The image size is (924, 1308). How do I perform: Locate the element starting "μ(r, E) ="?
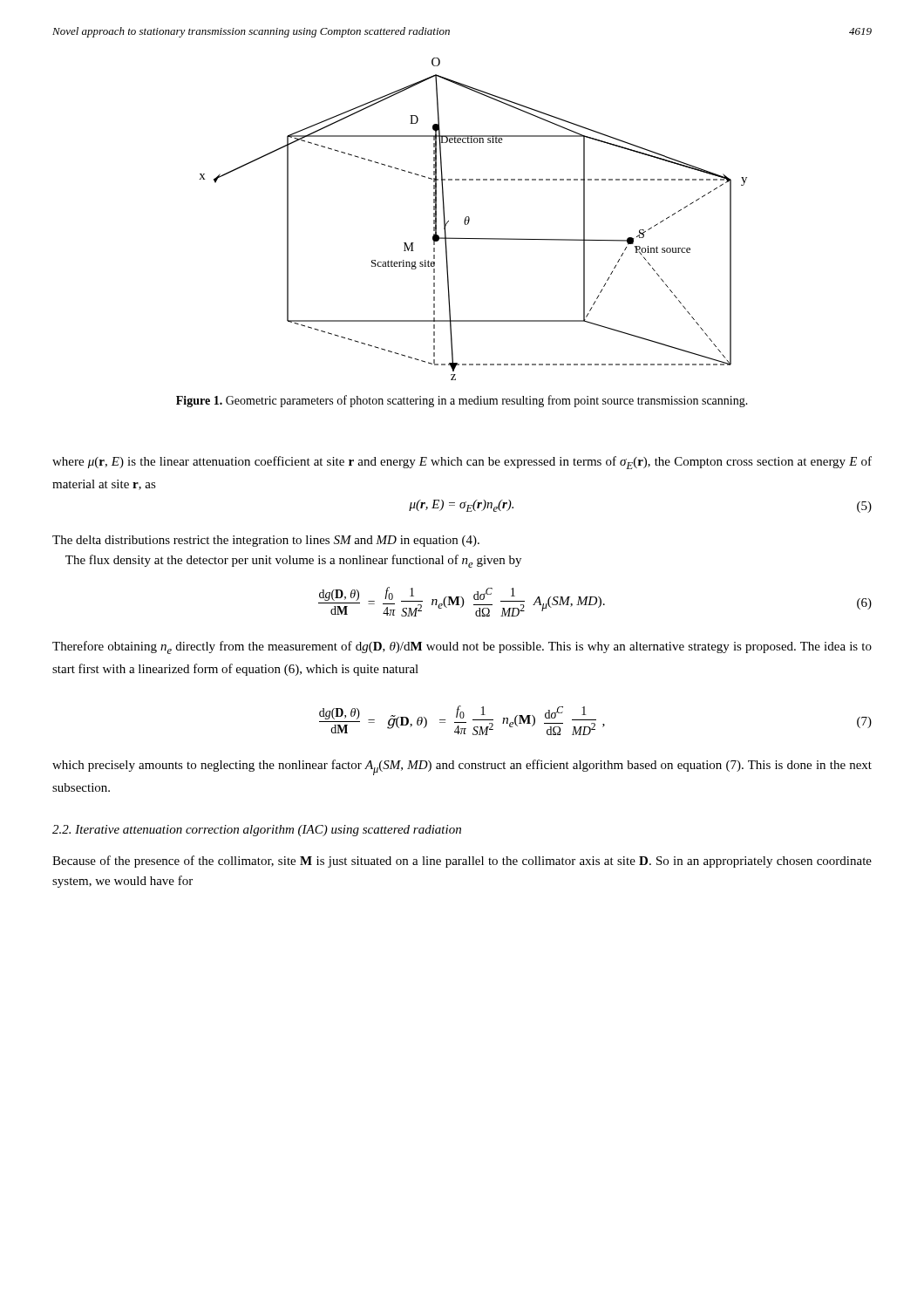477,506
